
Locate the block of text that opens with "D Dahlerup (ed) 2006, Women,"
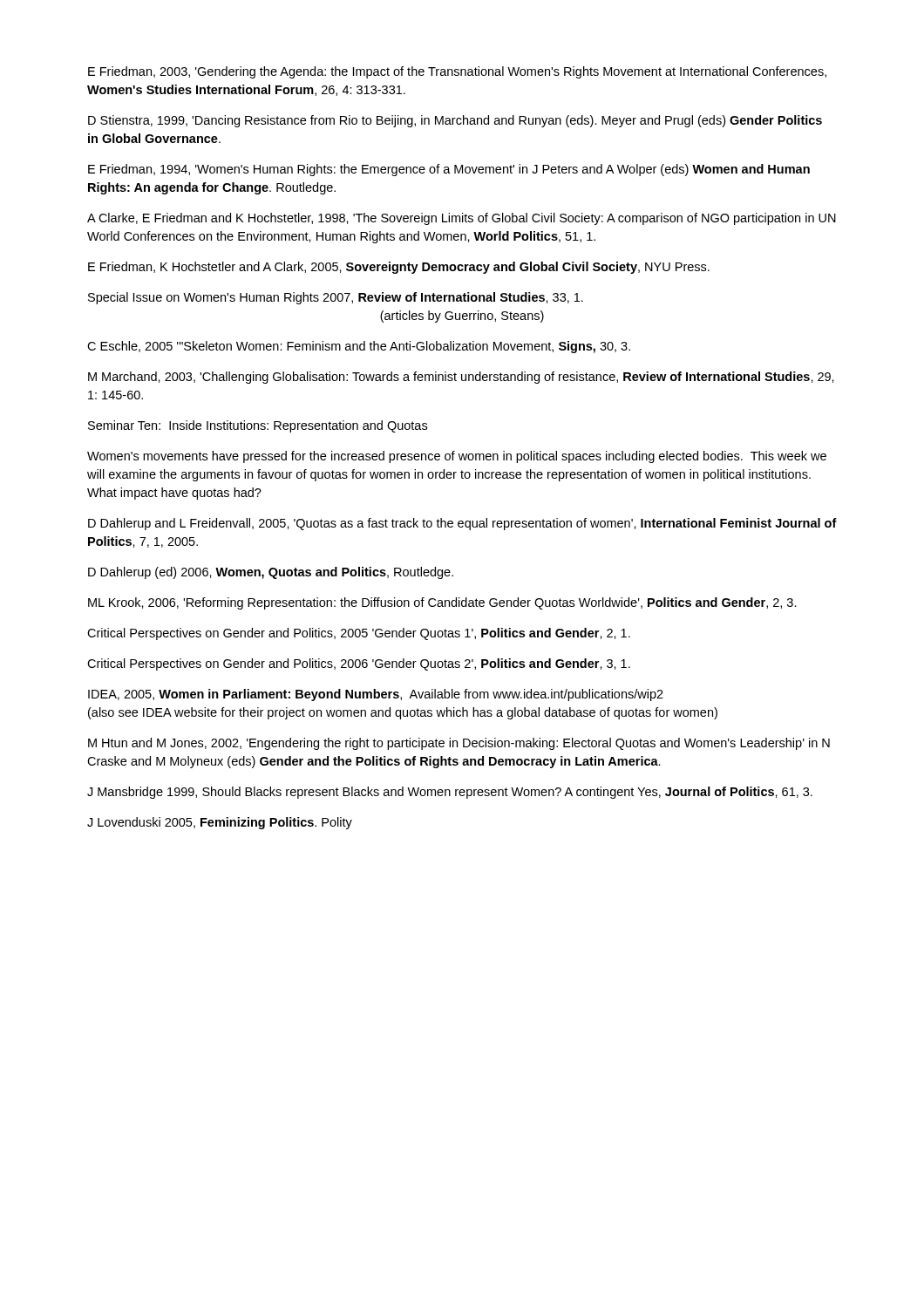pyautogui.click(x=271, y=572)
